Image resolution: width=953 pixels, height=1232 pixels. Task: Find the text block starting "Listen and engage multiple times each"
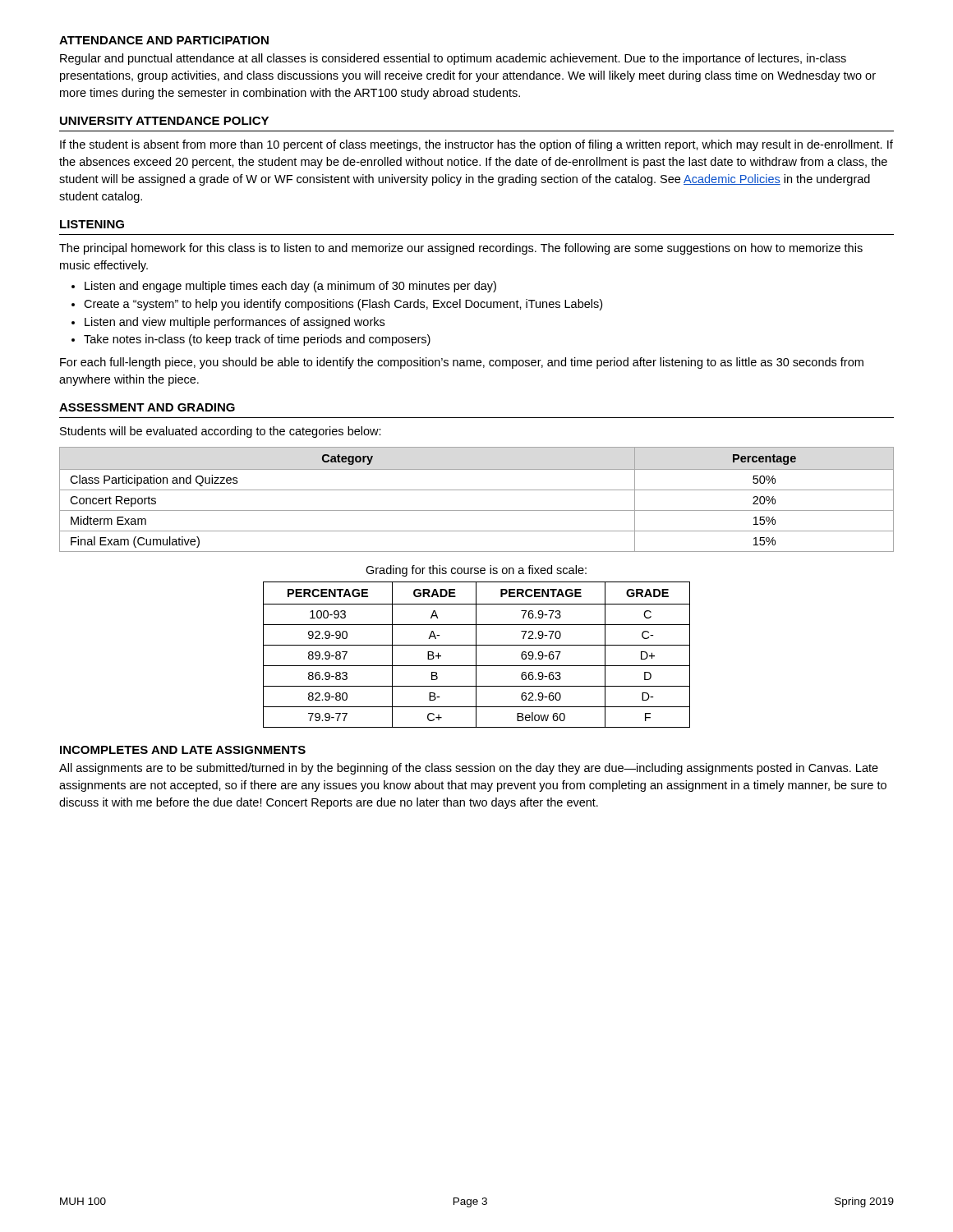click(x=290, y=286)
